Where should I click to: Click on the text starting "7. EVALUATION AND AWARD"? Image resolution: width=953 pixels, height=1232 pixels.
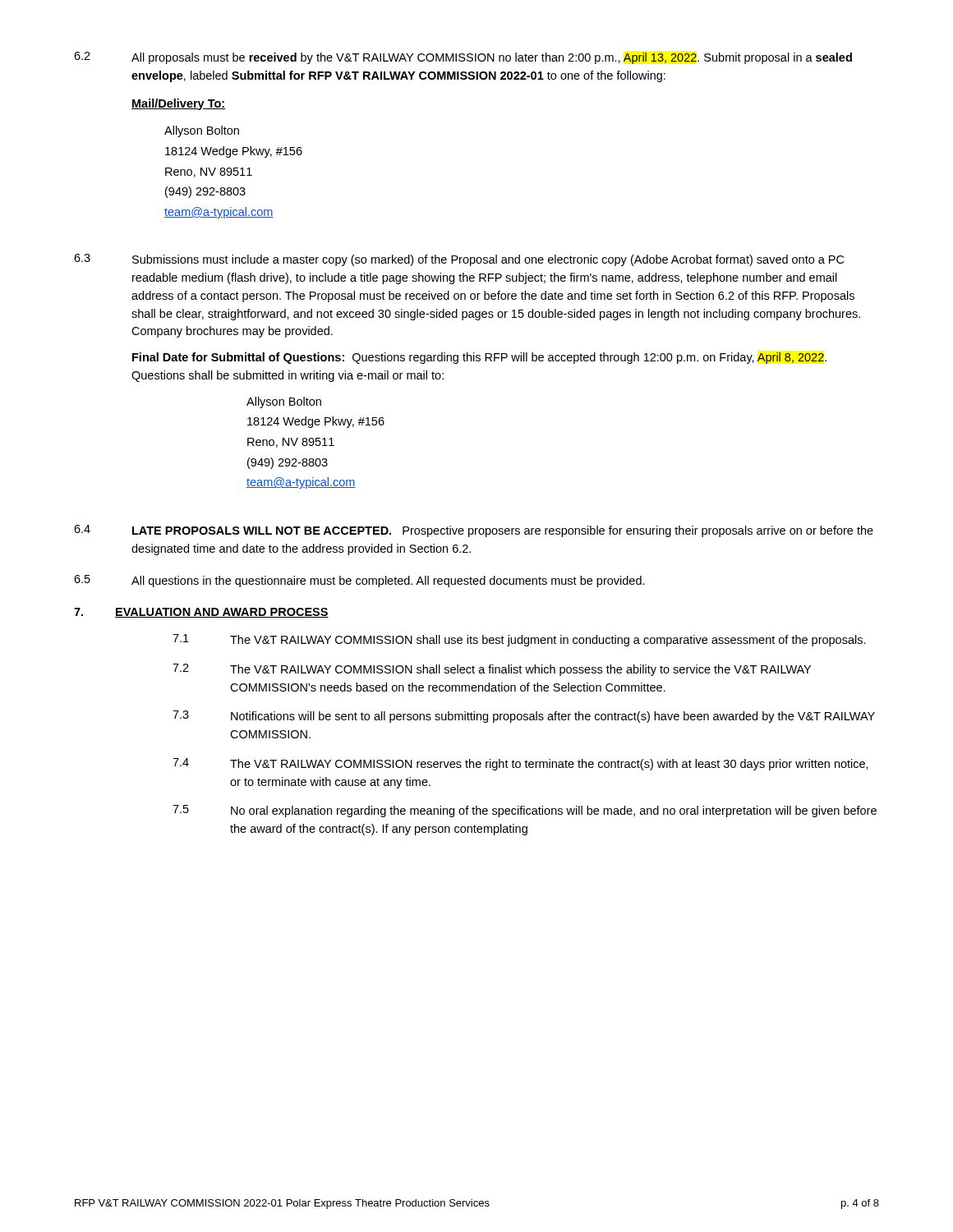(201, 612)
